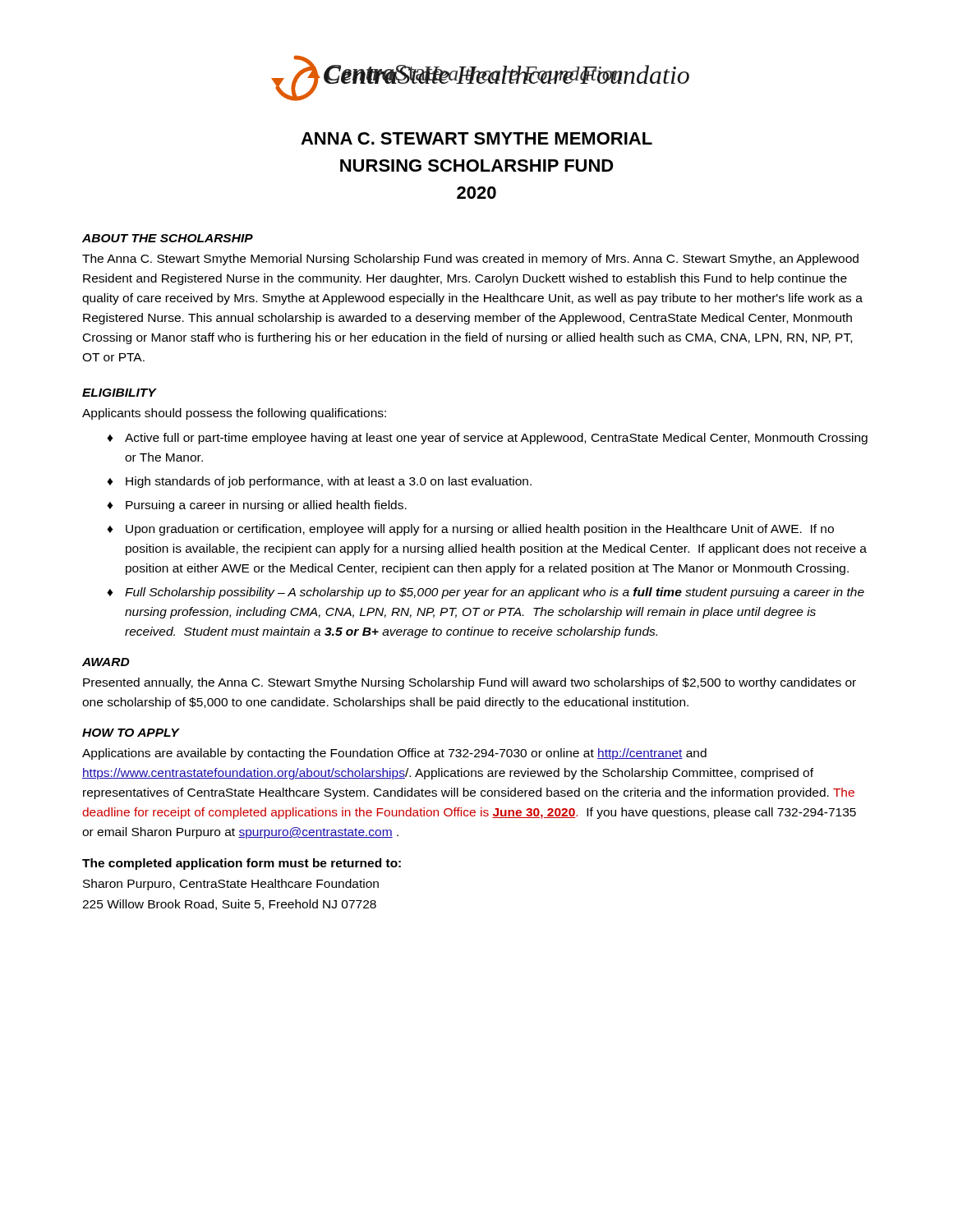Locate the title containing "ANNA C. STEWART SMYTHE MEMORIAL"
The height and width of the screenshot is (1232, 953).
click(x=476, y=166)
